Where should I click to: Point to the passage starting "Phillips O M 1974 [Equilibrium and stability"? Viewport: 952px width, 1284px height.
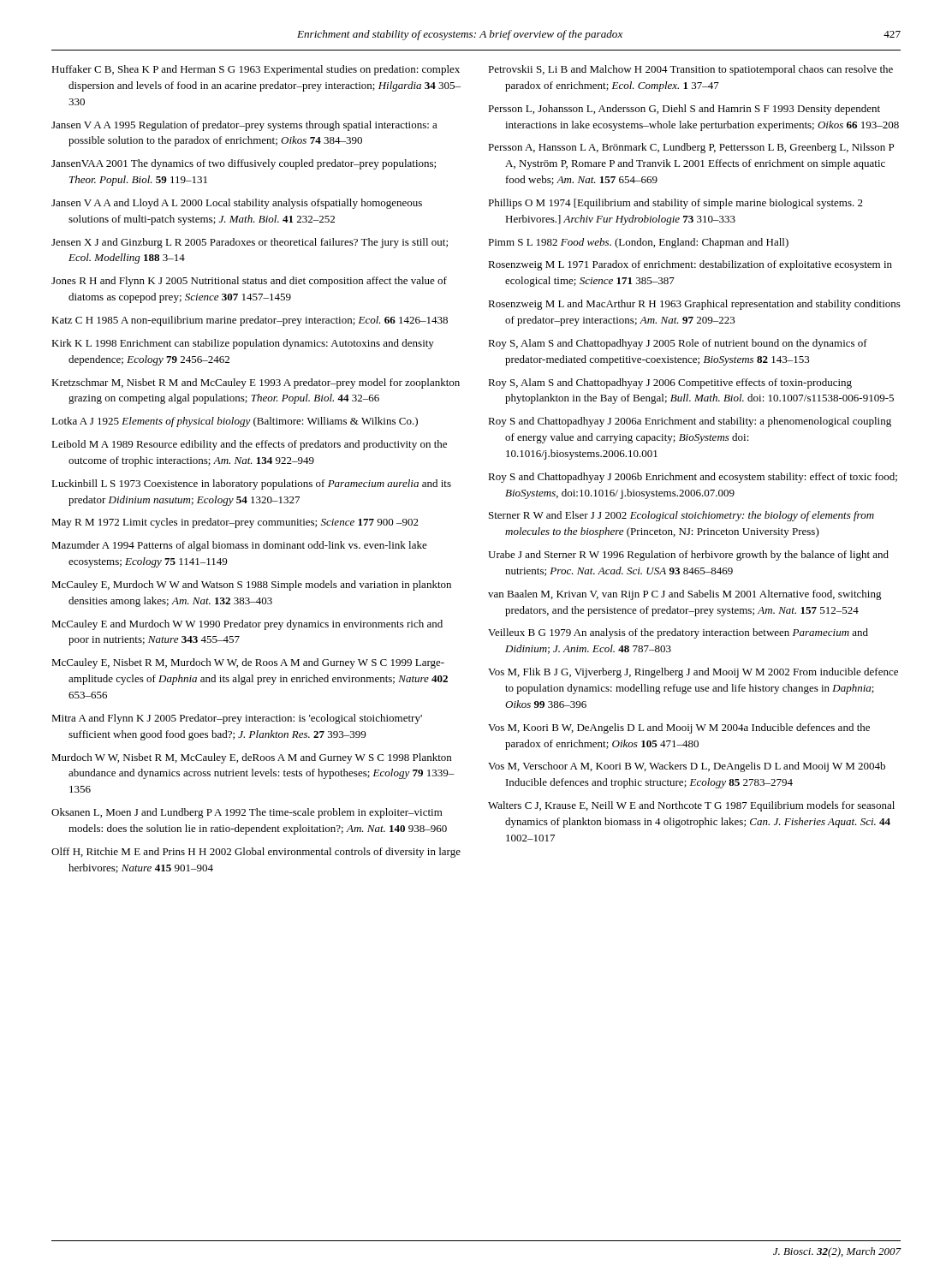pos(675,210)
